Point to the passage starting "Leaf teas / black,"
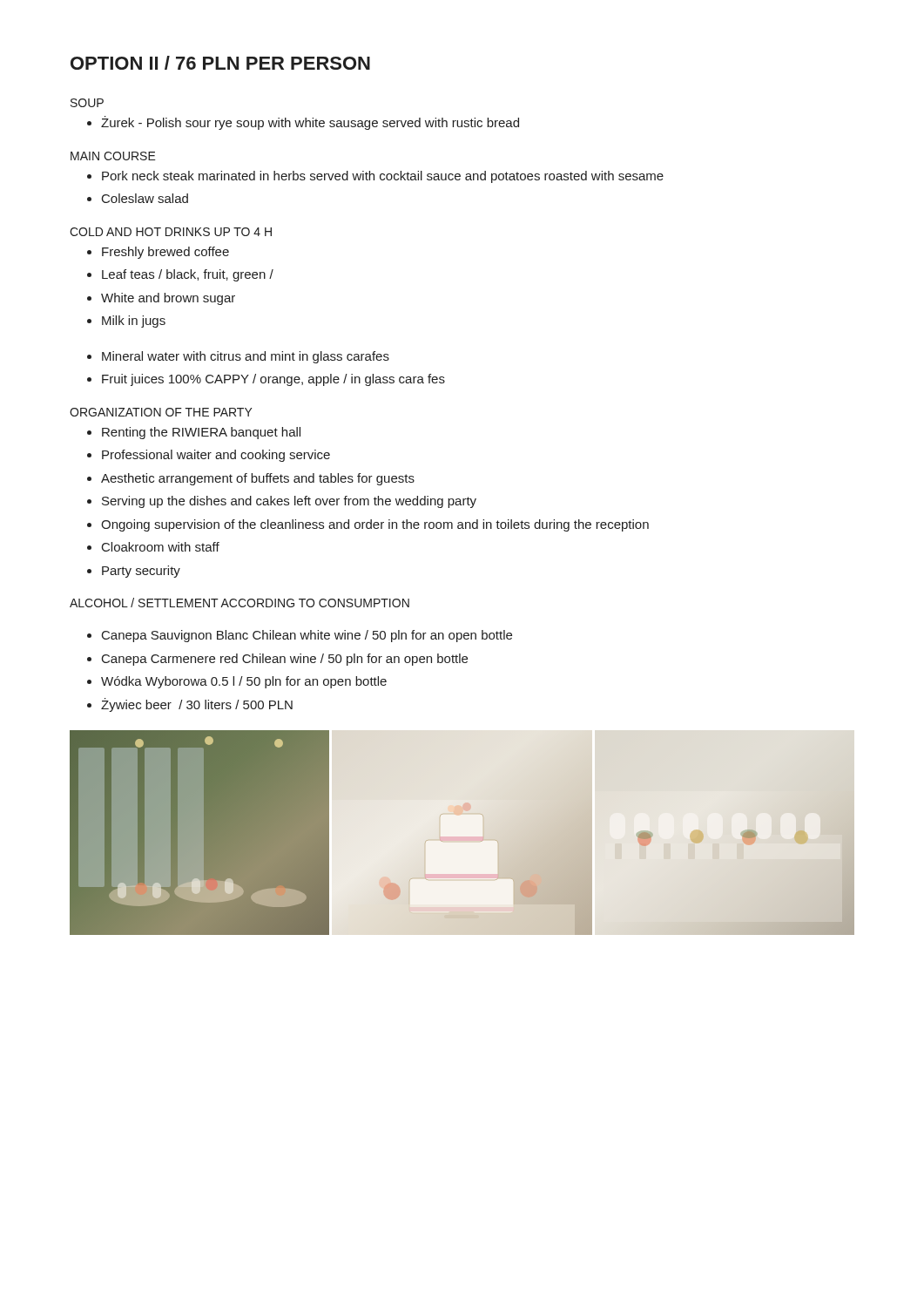Image resolution: width=924 pixels, height=1307 pixels. tap(180, 275)
